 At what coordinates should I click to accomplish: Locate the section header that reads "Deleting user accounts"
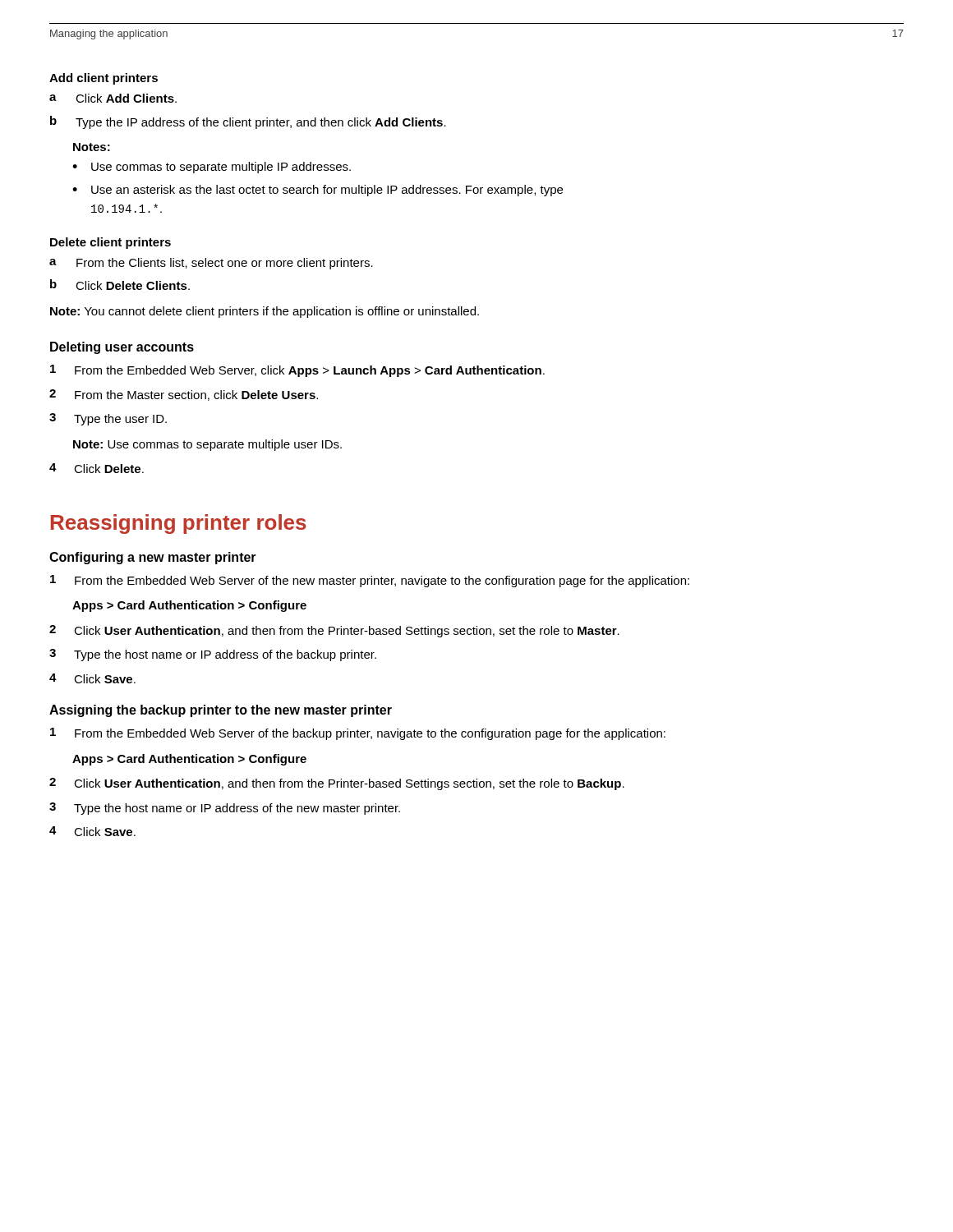pos(122,347)
